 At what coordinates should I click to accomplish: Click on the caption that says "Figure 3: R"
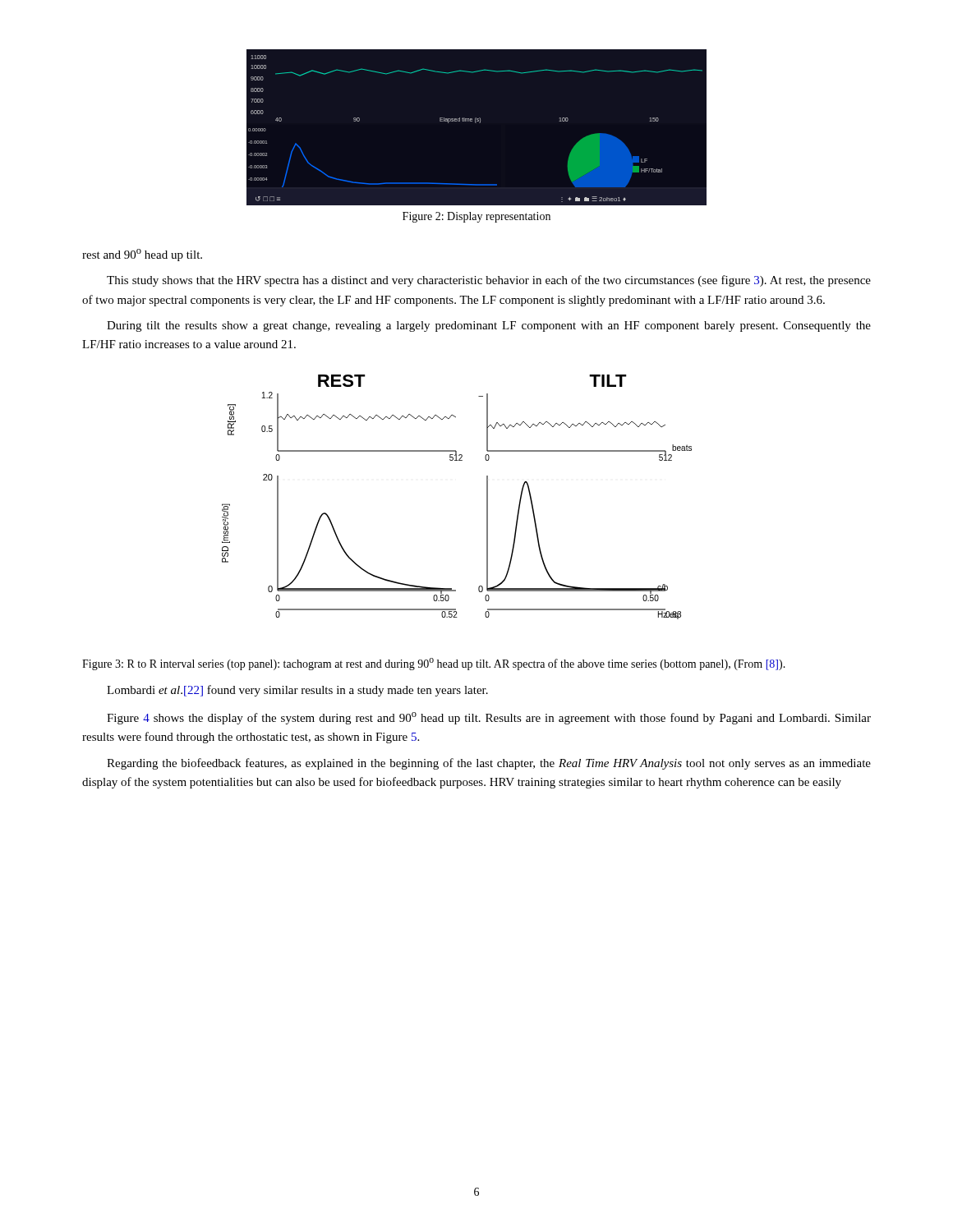[434, 662]
